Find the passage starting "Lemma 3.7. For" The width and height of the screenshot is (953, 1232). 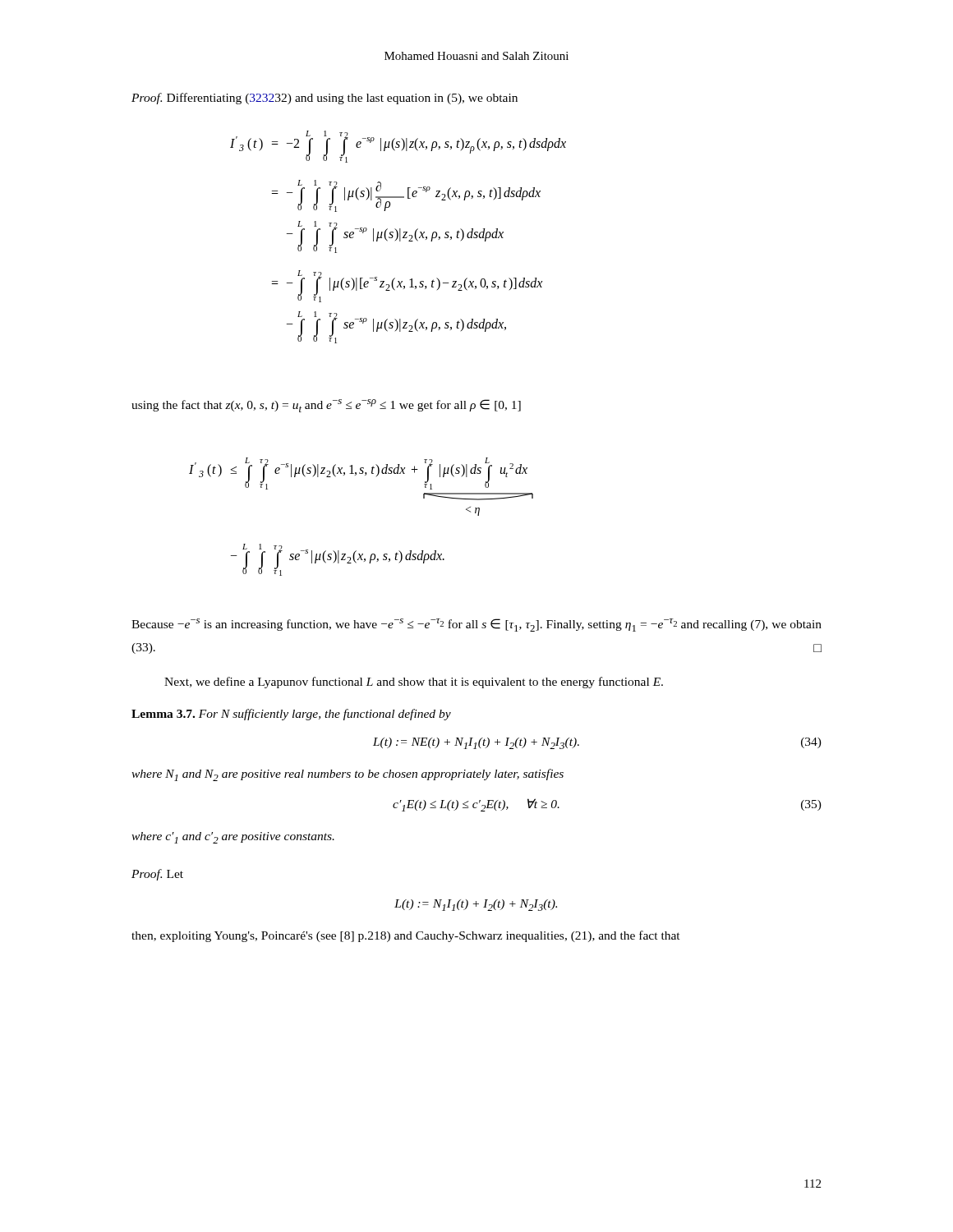click(x=291, y=714)
